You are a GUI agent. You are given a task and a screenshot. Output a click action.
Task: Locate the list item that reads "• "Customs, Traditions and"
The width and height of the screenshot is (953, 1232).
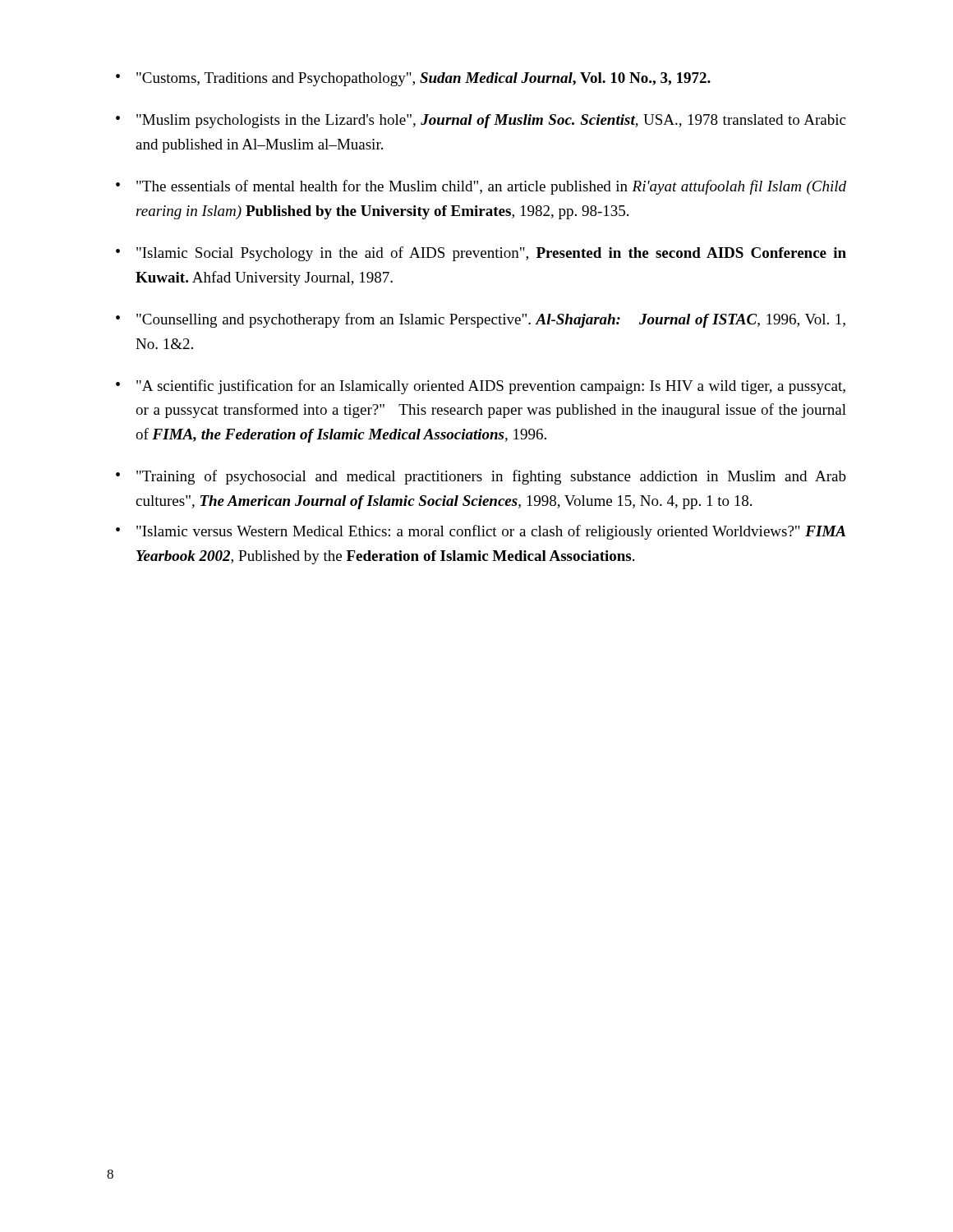coord(481,78)
